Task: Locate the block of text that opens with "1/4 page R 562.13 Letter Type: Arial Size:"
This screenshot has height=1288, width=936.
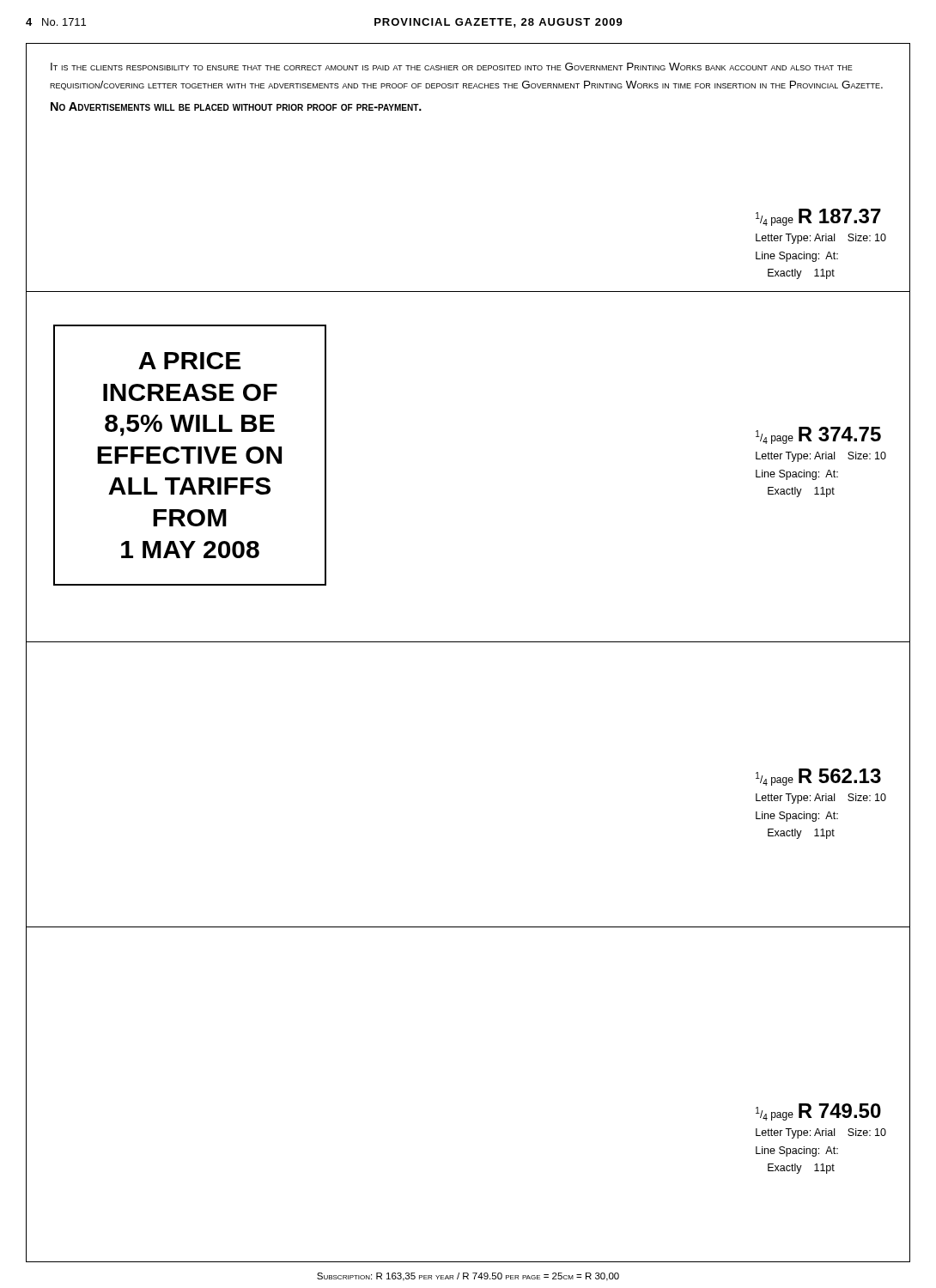Action: coord(821,803)
